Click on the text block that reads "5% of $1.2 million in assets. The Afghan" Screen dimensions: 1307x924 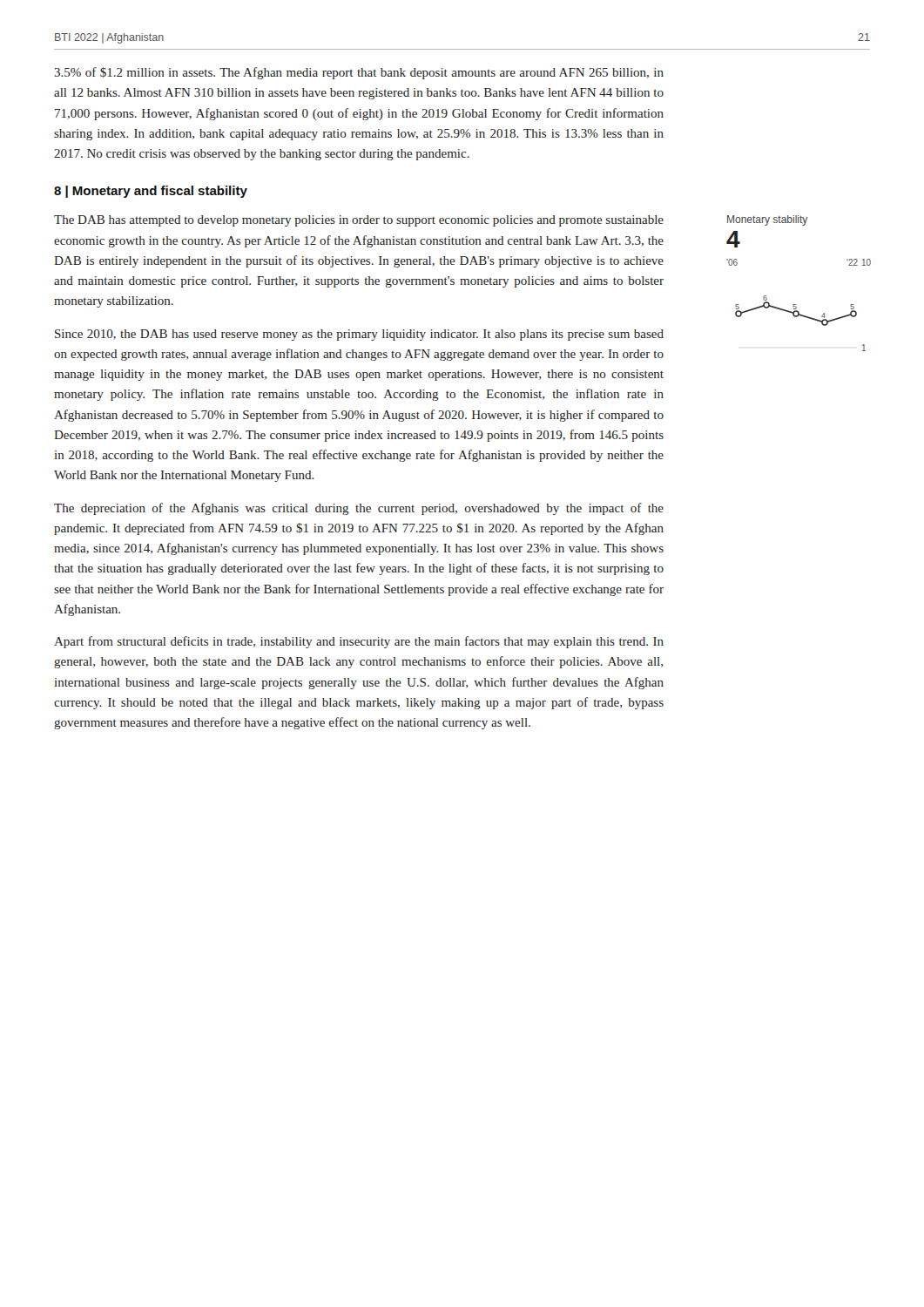tap(359, 113)
